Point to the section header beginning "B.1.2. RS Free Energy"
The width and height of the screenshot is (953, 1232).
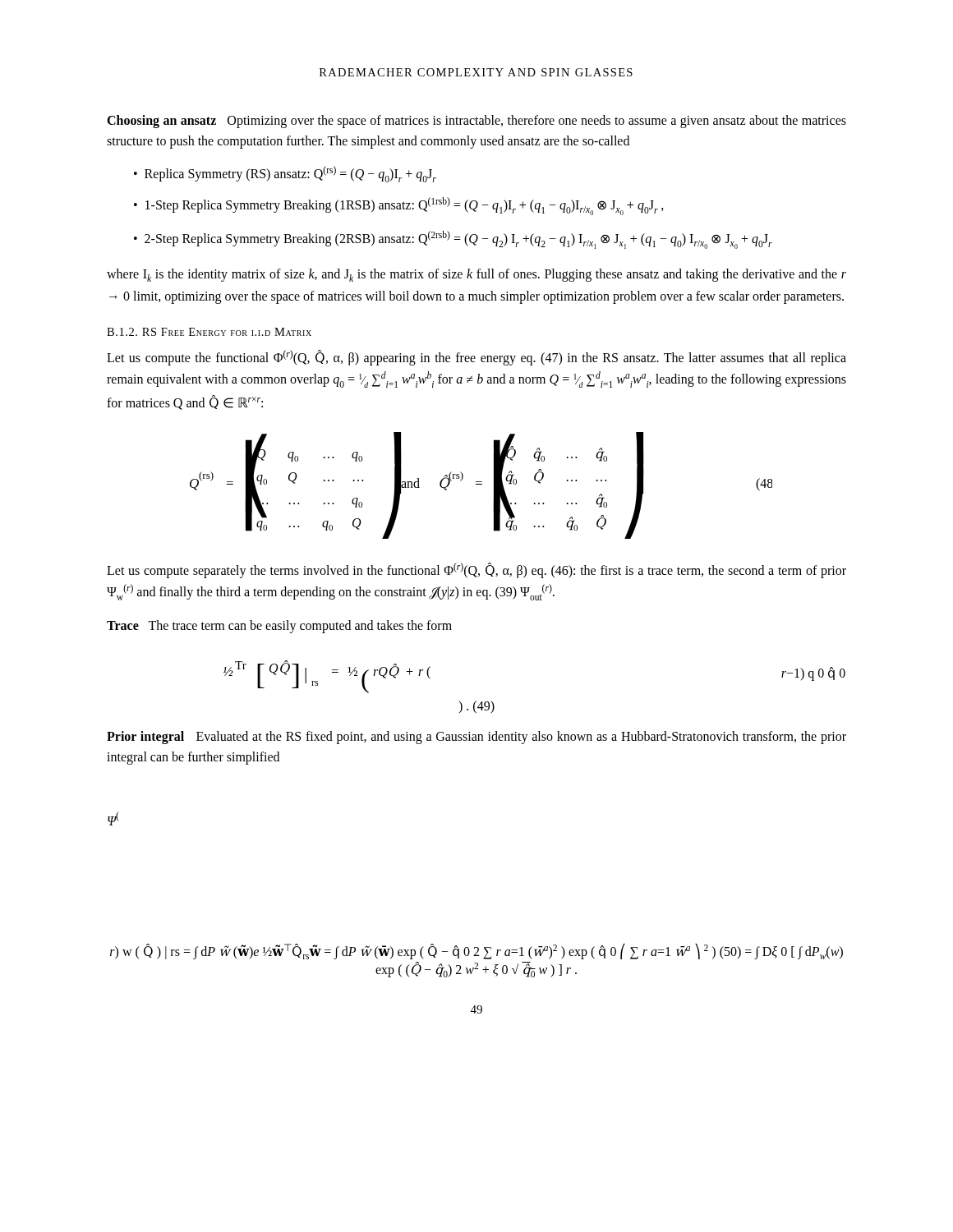[x=209, y=332]
